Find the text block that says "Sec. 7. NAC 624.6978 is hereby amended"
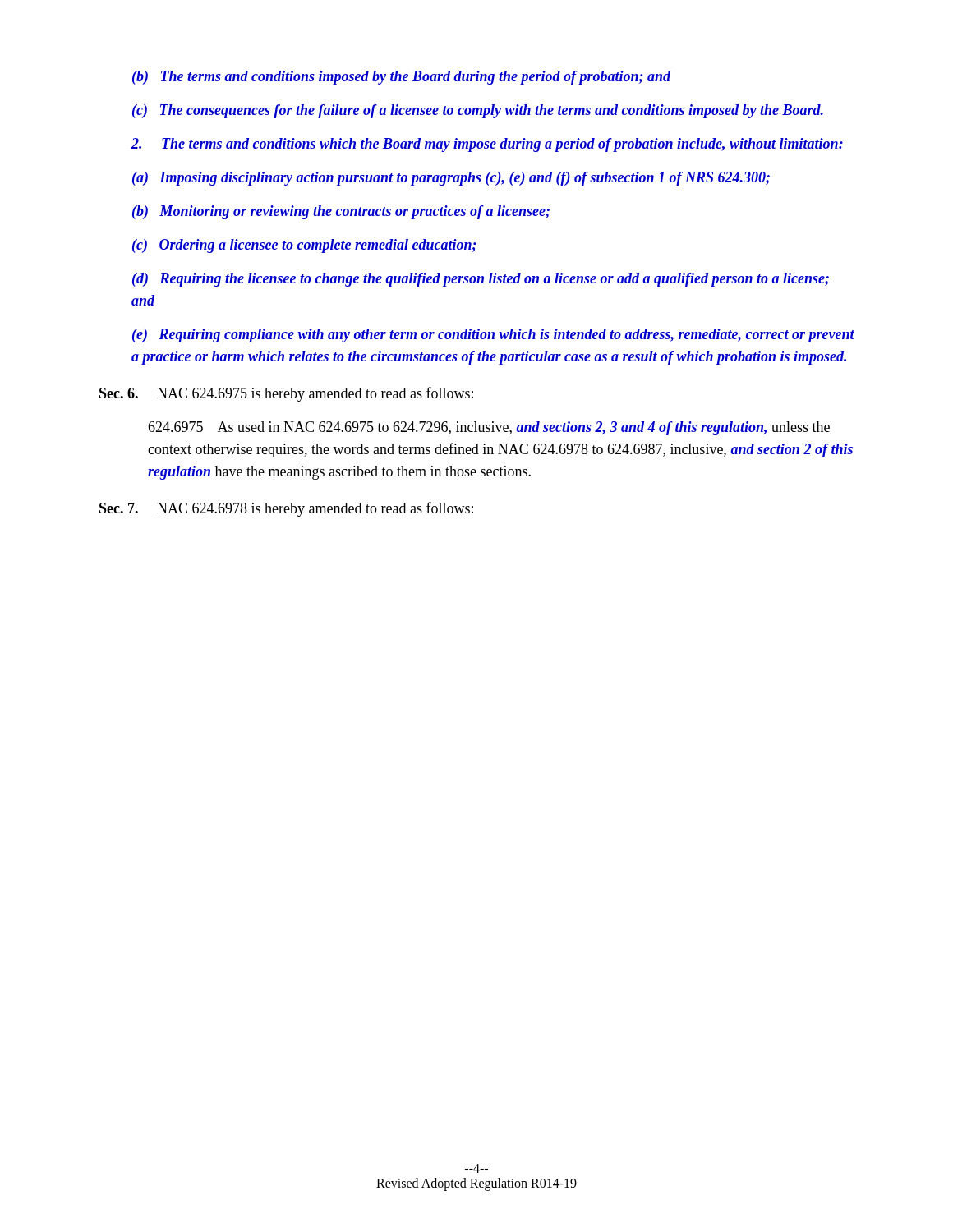This screenshot has height=1232, width=953. click(286, 508)
